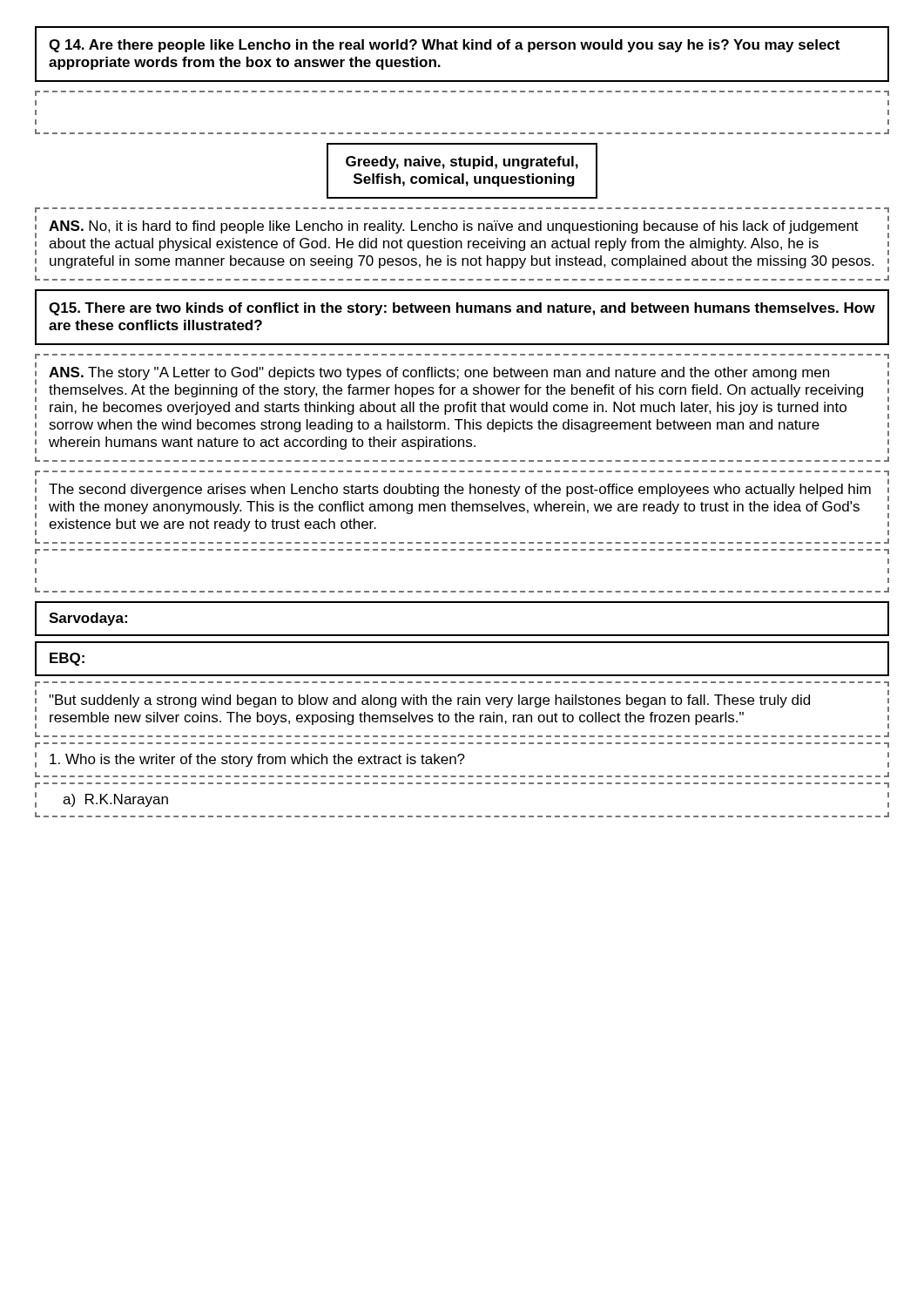This screenshot has width=924, height=1307.
Task: Click on the text block that says ""But suddenly a strong wind began"
Action: [430, 709]
